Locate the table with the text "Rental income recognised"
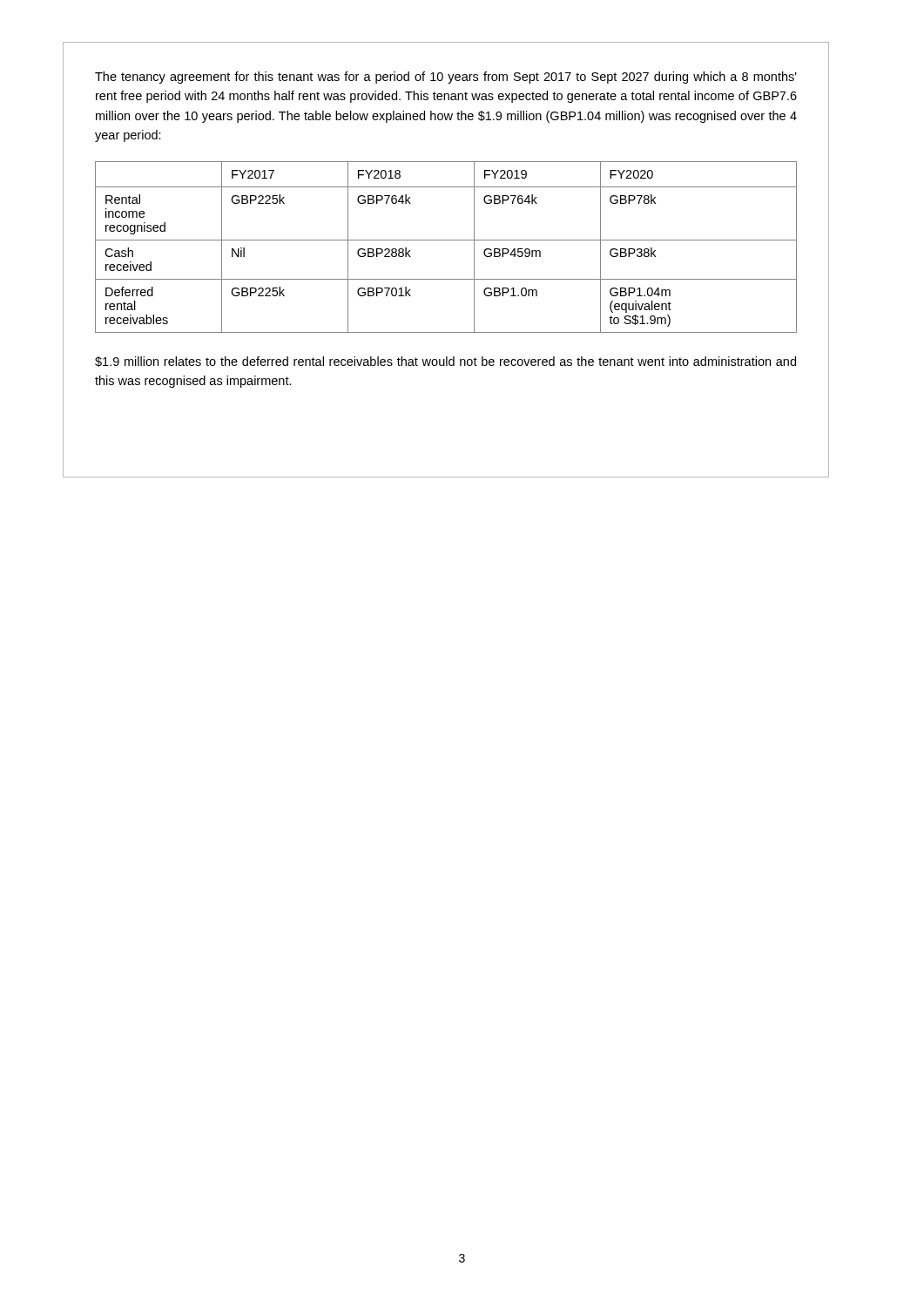Screen dimensions: 1307x924 coord(446,247)
